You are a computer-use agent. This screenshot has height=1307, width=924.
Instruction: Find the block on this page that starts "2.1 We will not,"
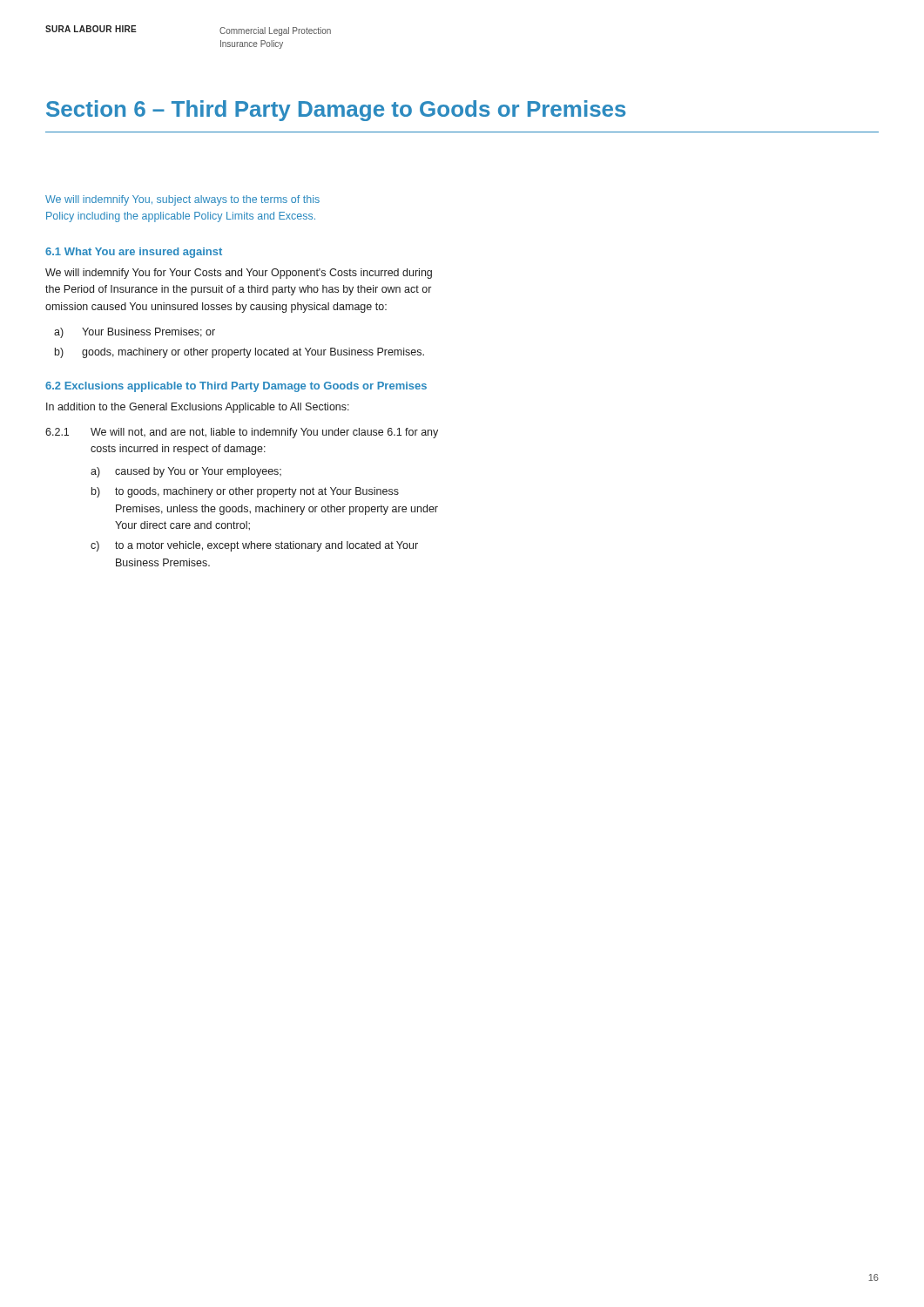(246, 441)
